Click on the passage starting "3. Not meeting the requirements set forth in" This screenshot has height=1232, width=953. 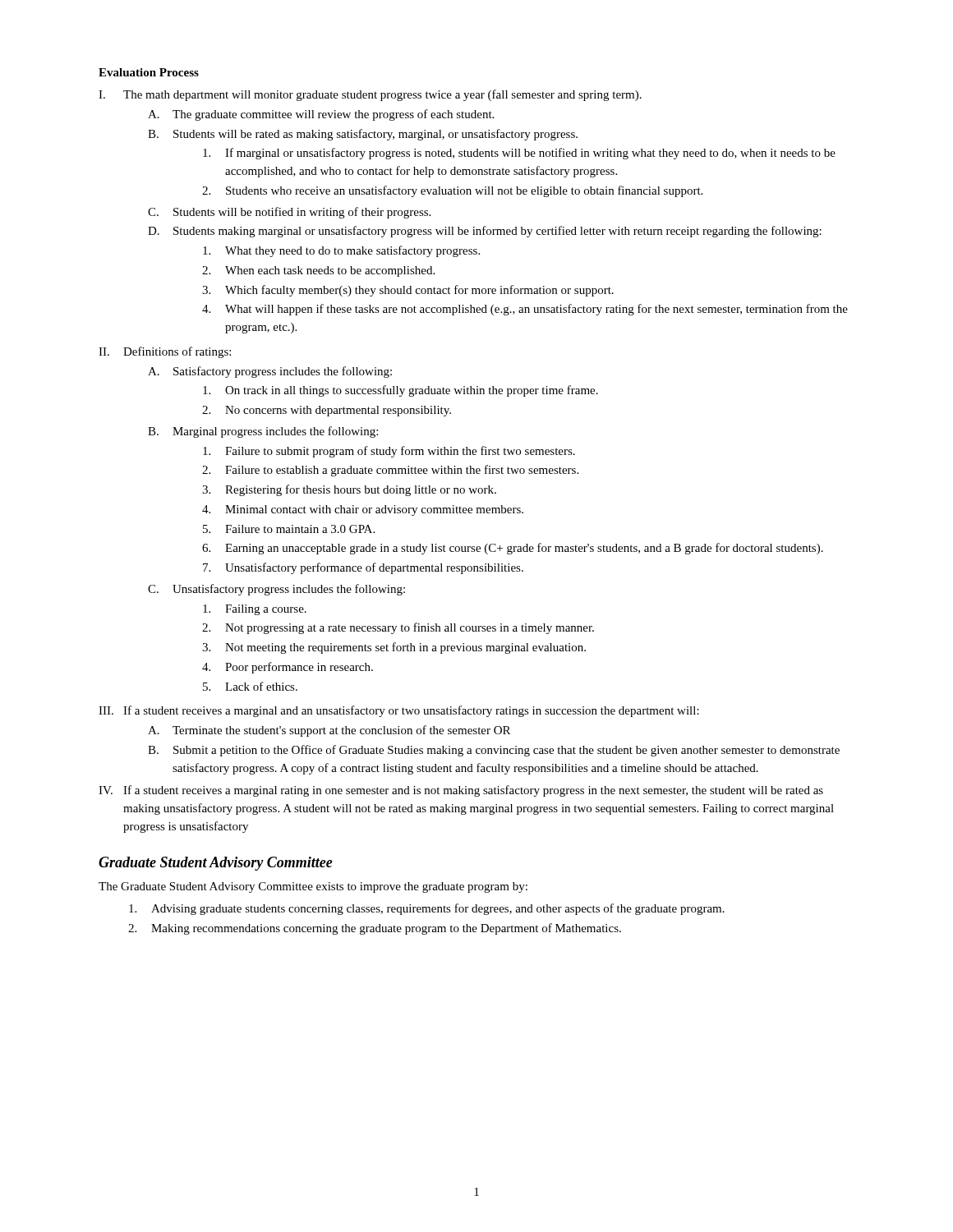click(528, 648)
